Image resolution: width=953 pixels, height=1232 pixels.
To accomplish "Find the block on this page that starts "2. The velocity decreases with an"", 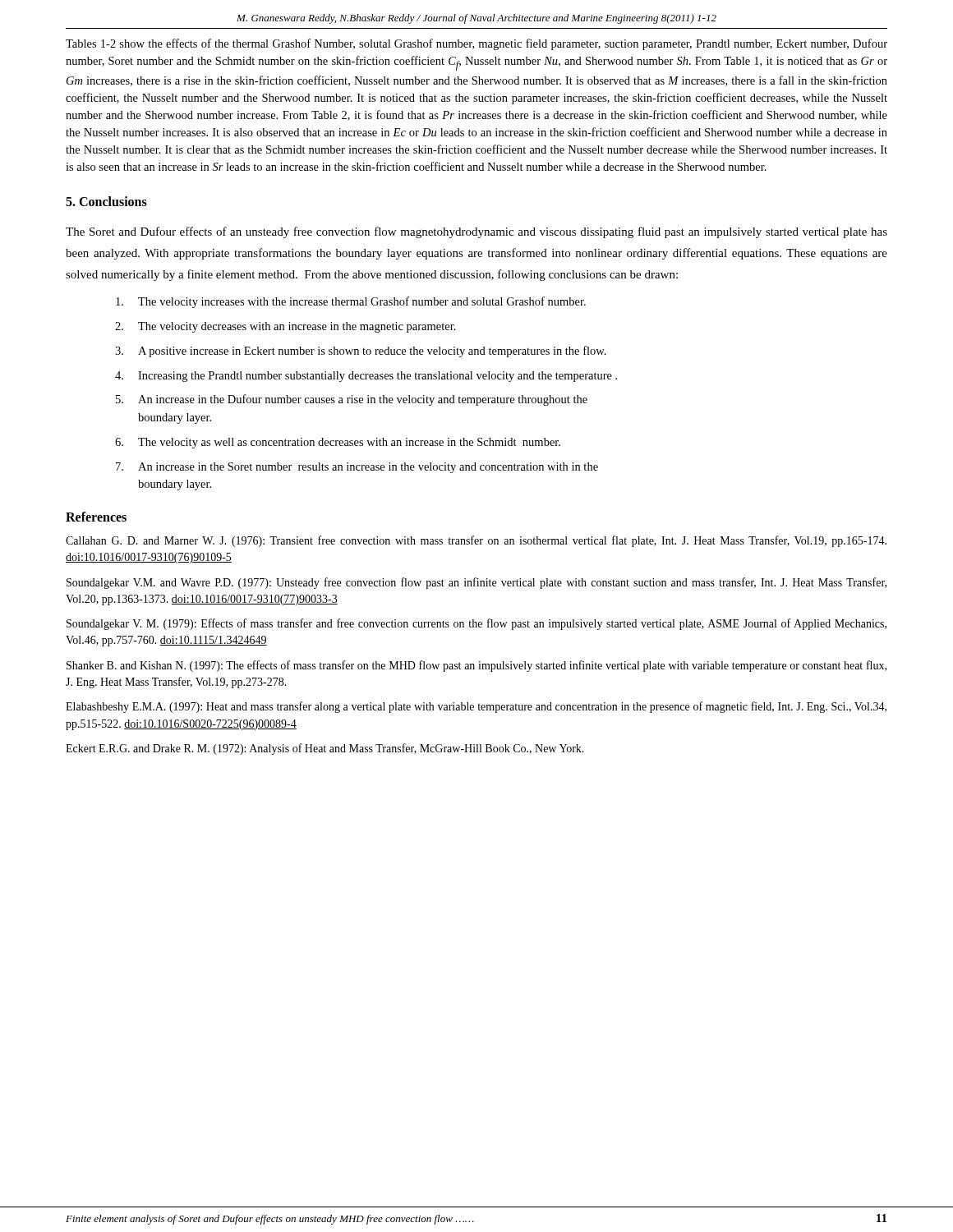I will pos(285,327).
